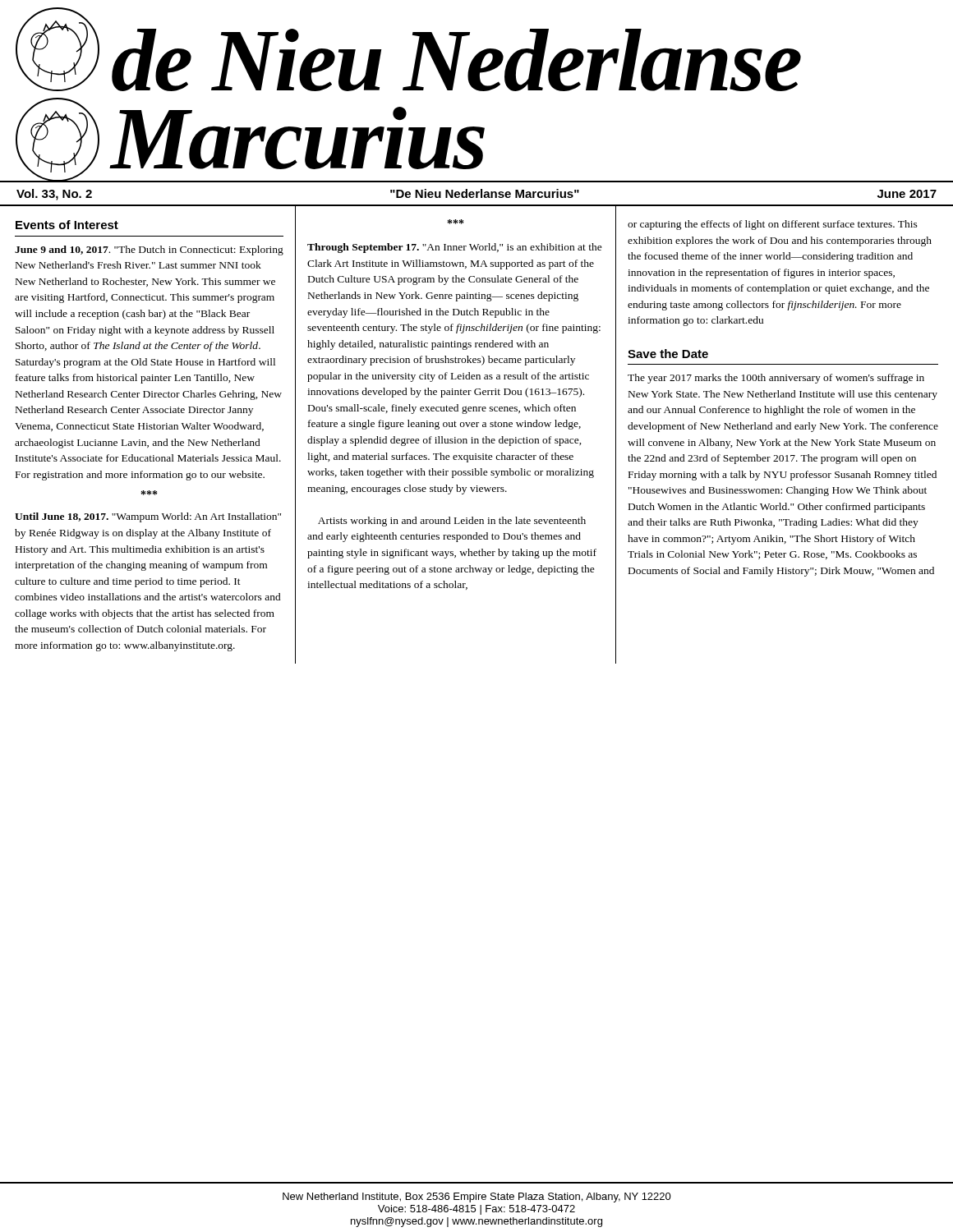Click where it says "Events of Interest"

click(x=66, y=225)
